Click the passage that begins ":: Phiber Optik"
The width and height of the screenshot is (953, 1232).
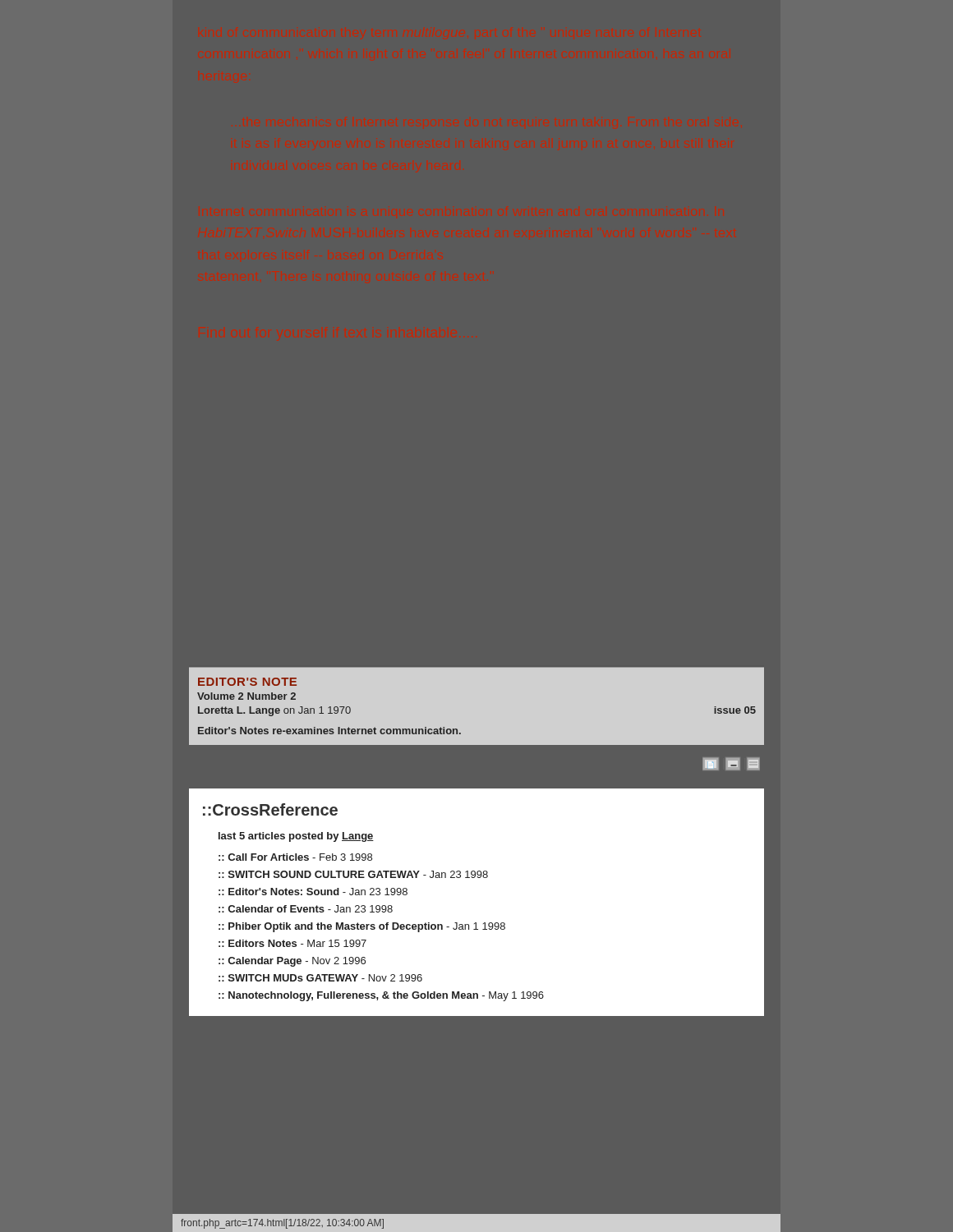click(476, 926)
